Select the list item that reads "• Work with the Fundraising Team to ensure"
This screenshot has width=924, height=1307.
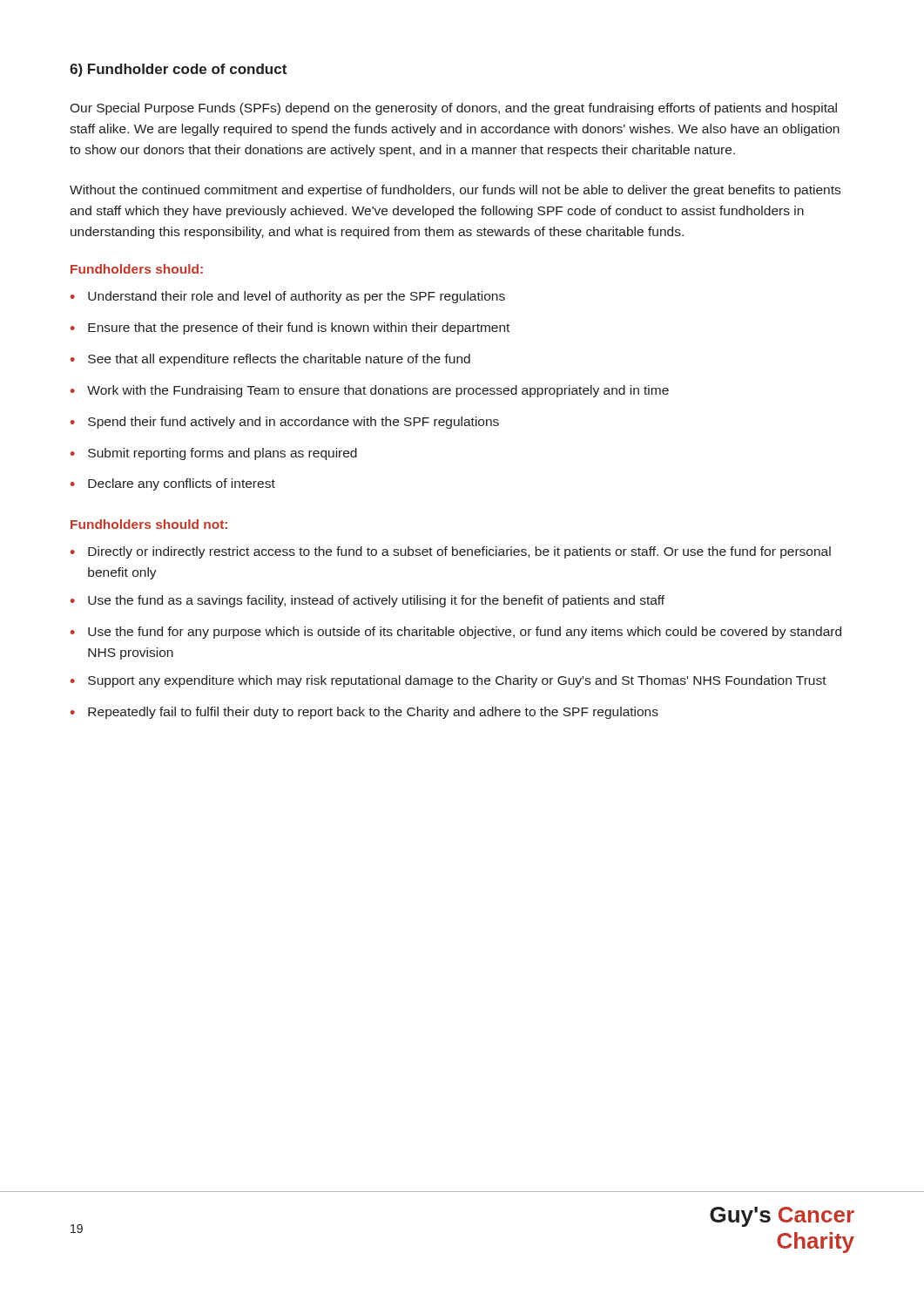[462, 392]
